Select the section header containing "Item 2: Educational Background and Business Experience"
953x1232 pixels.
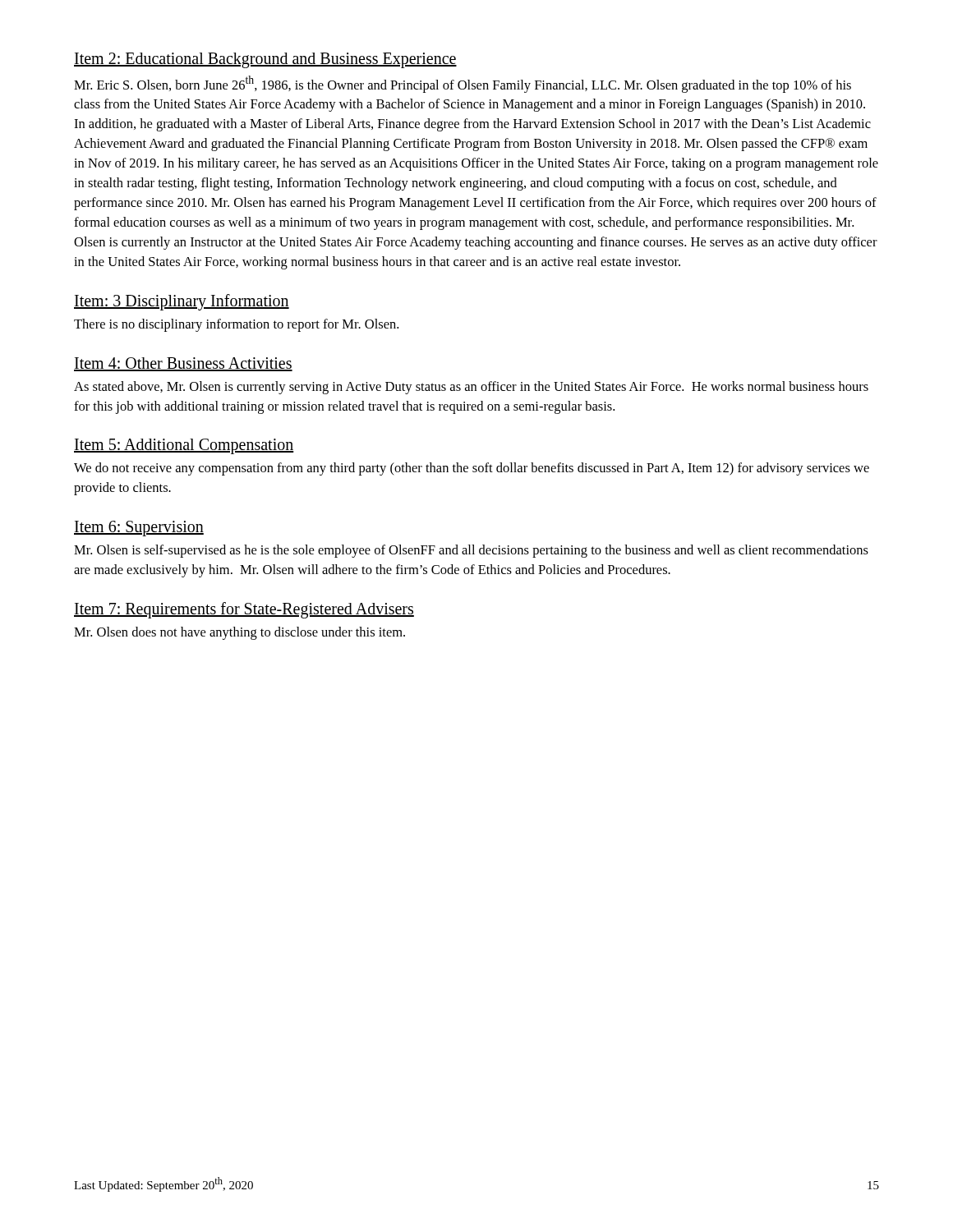tap(265, 58)
